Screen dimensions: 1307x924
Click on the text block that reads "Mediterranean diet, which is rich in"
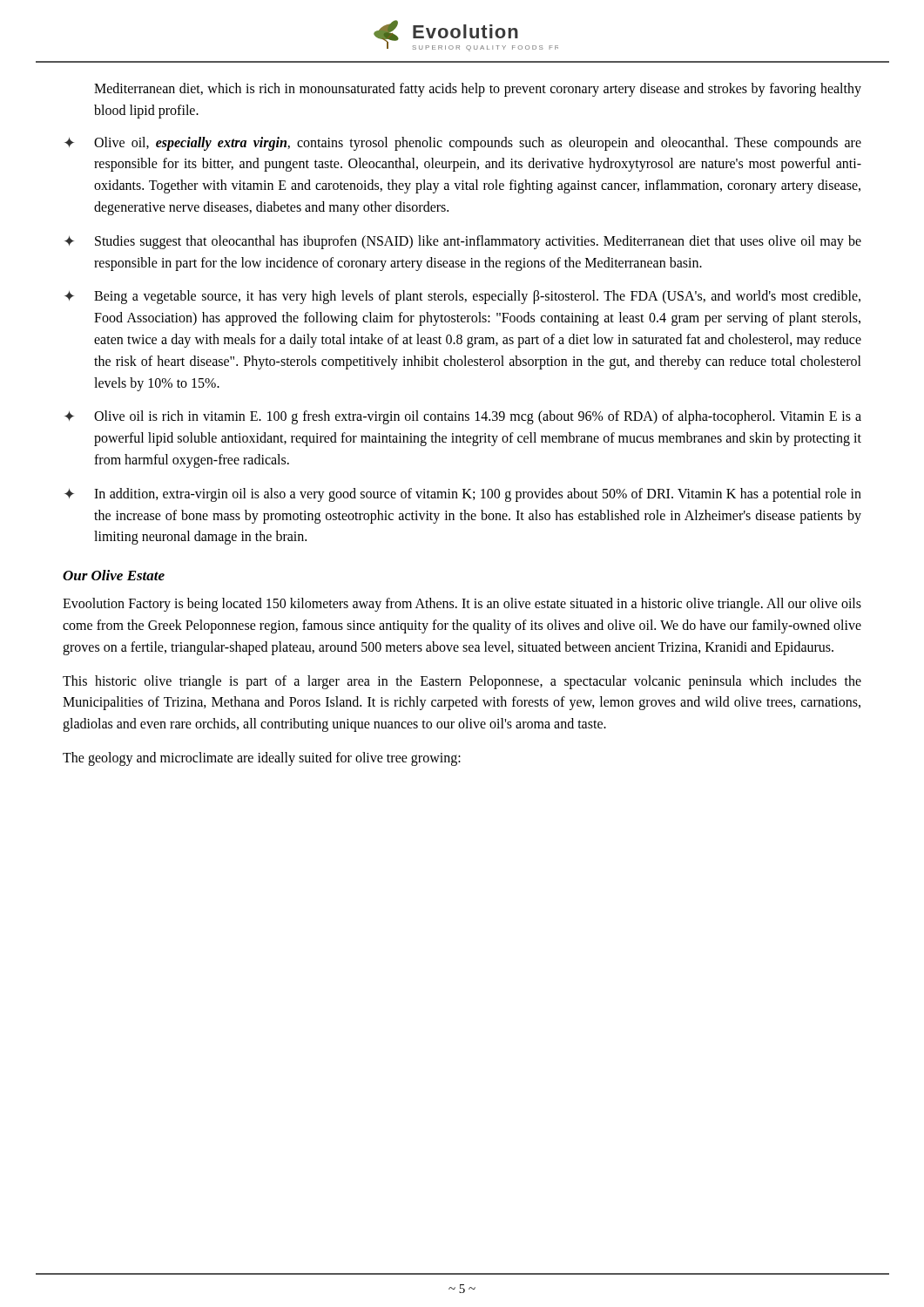[x=478, y=99]
